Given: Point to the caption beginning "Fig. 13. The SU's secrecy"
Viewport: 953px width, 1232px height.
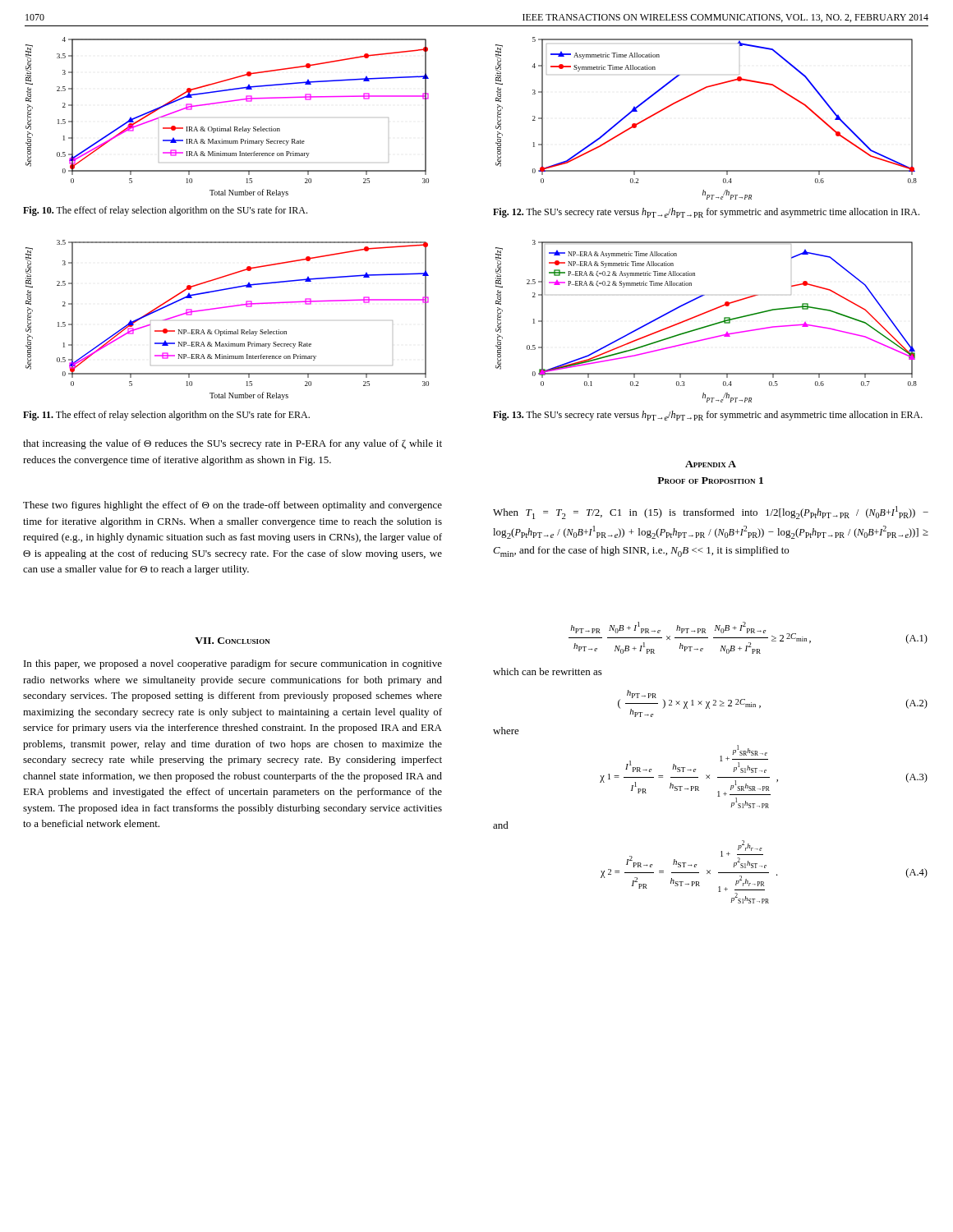Looking at the screenshot, I should tap(708, 416).
